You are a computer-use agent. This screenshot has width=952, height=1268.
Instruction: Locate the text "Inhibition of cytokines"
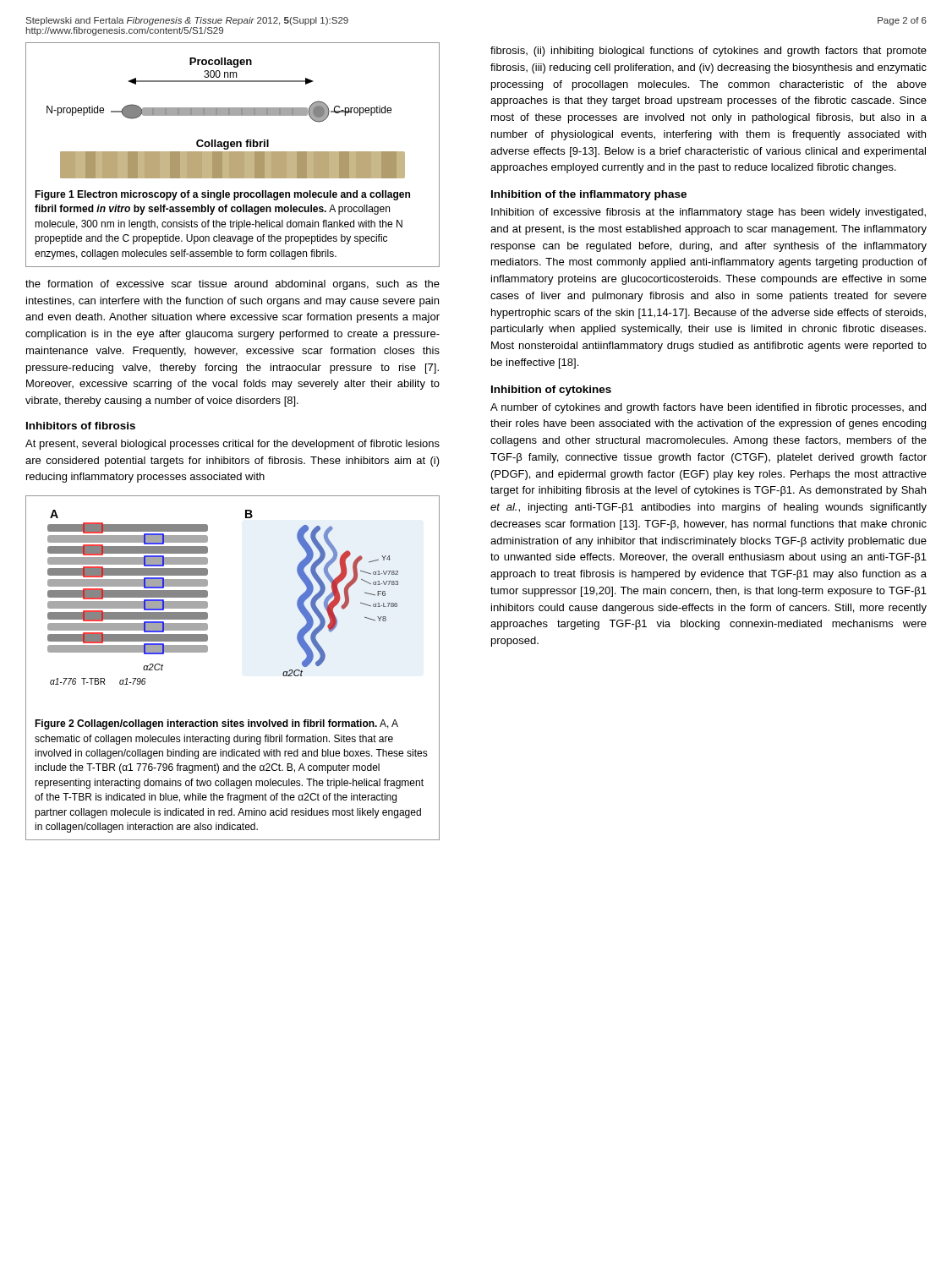click(x=551, y=389)
